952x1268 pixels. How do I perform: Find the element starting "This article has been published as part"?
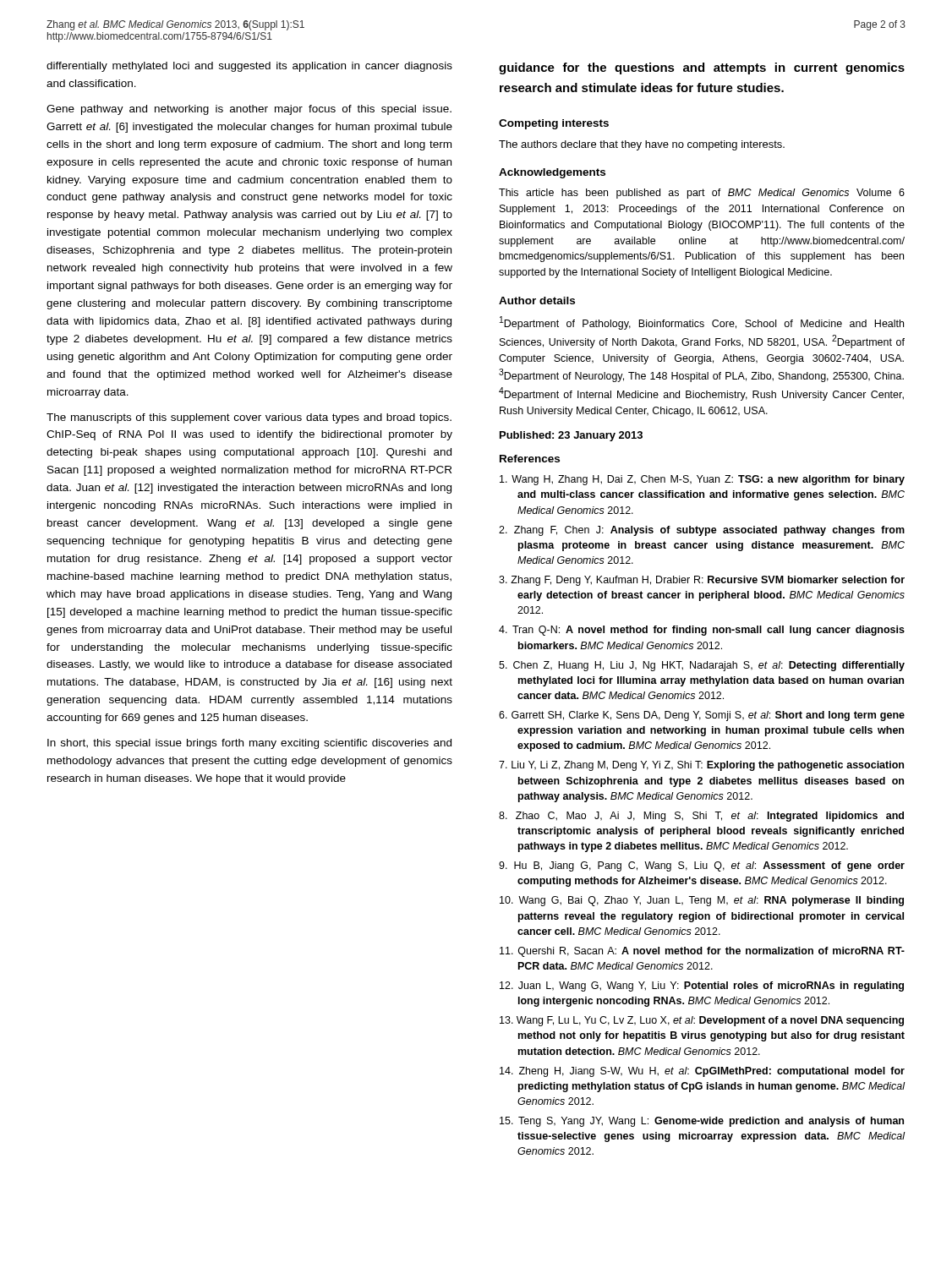pyautogui.click(x=702, y=233)
